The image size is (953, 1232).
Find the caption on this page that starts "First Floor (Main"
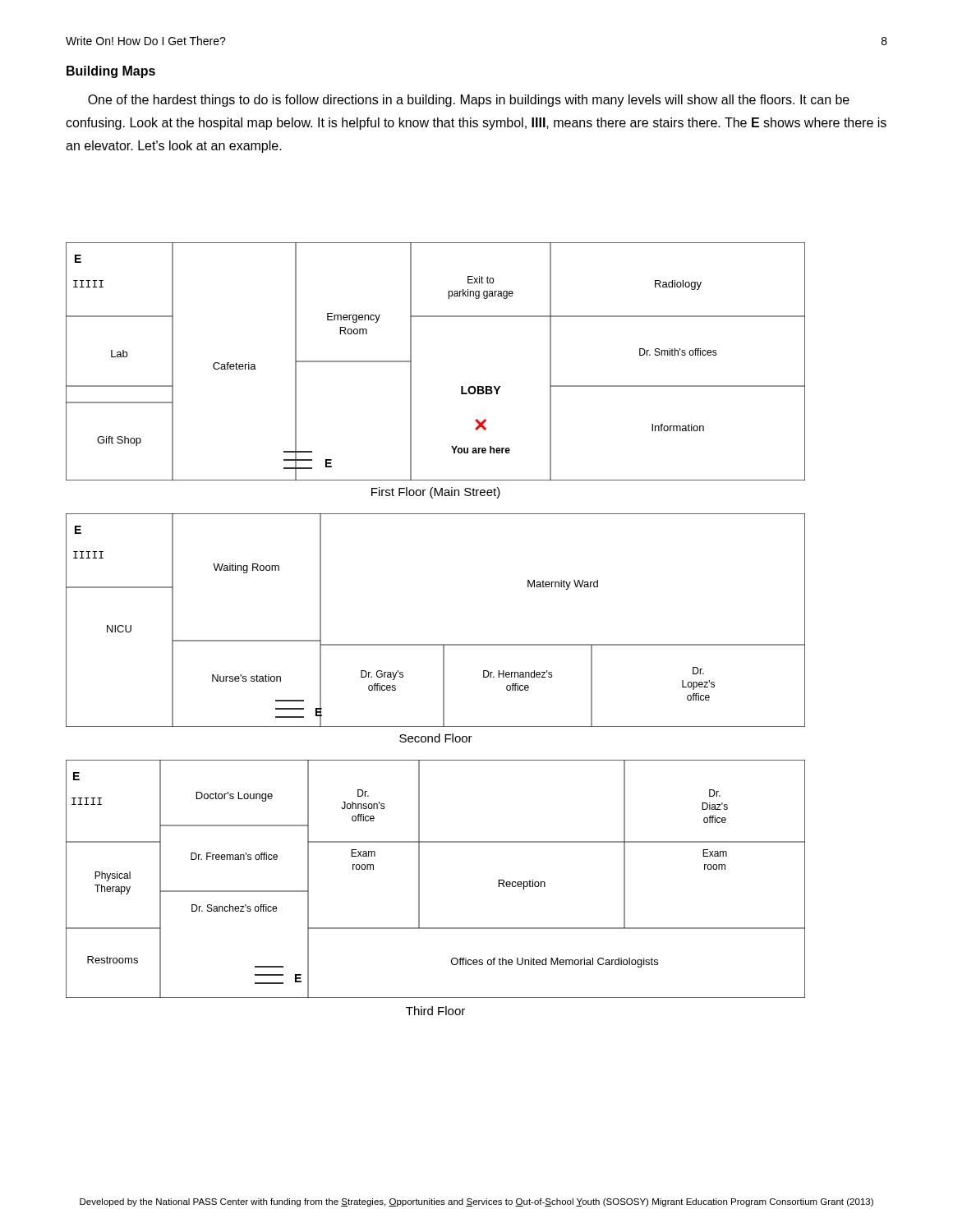pos(435,492)
